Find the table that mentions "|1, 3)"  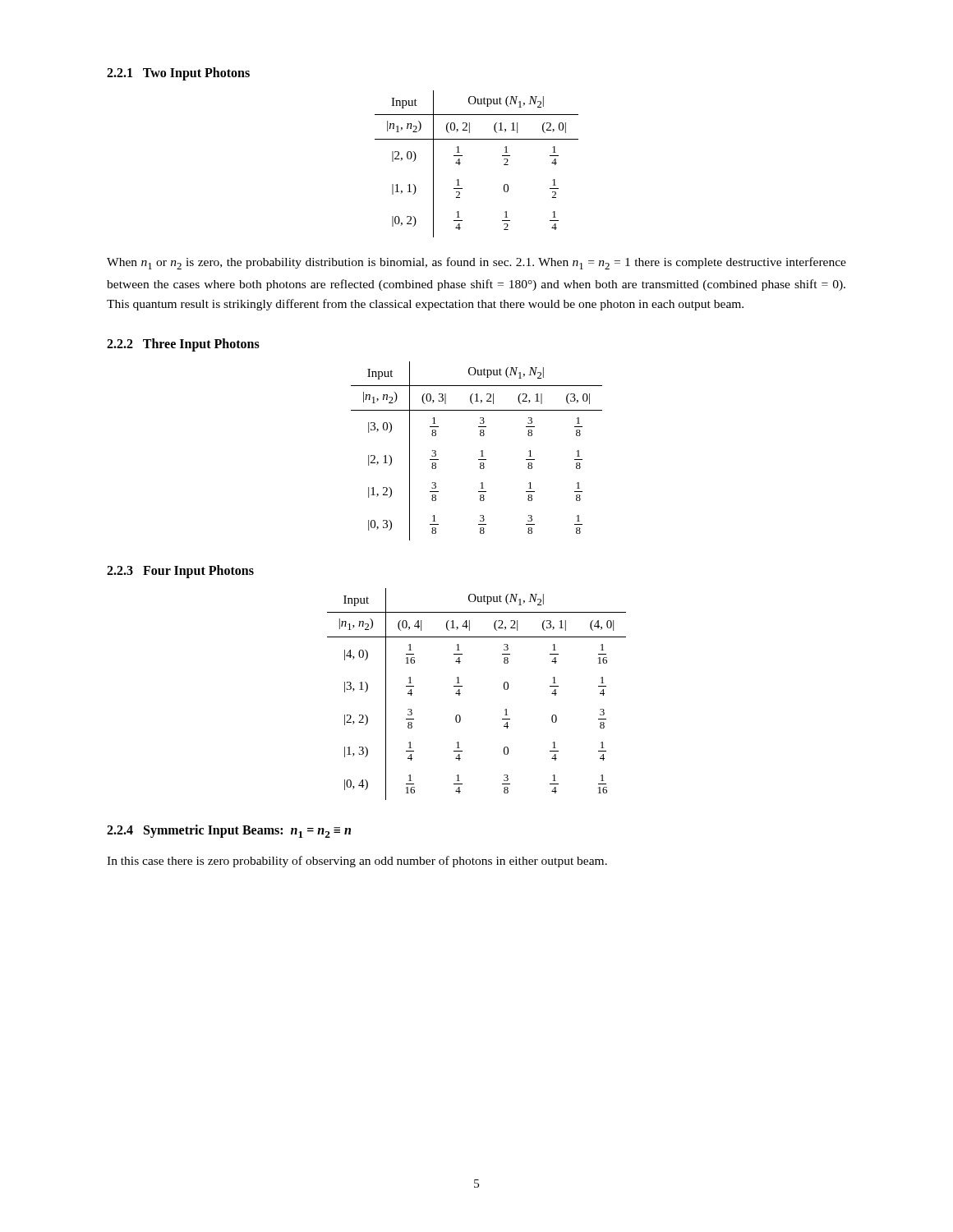(x=476, y=694)
